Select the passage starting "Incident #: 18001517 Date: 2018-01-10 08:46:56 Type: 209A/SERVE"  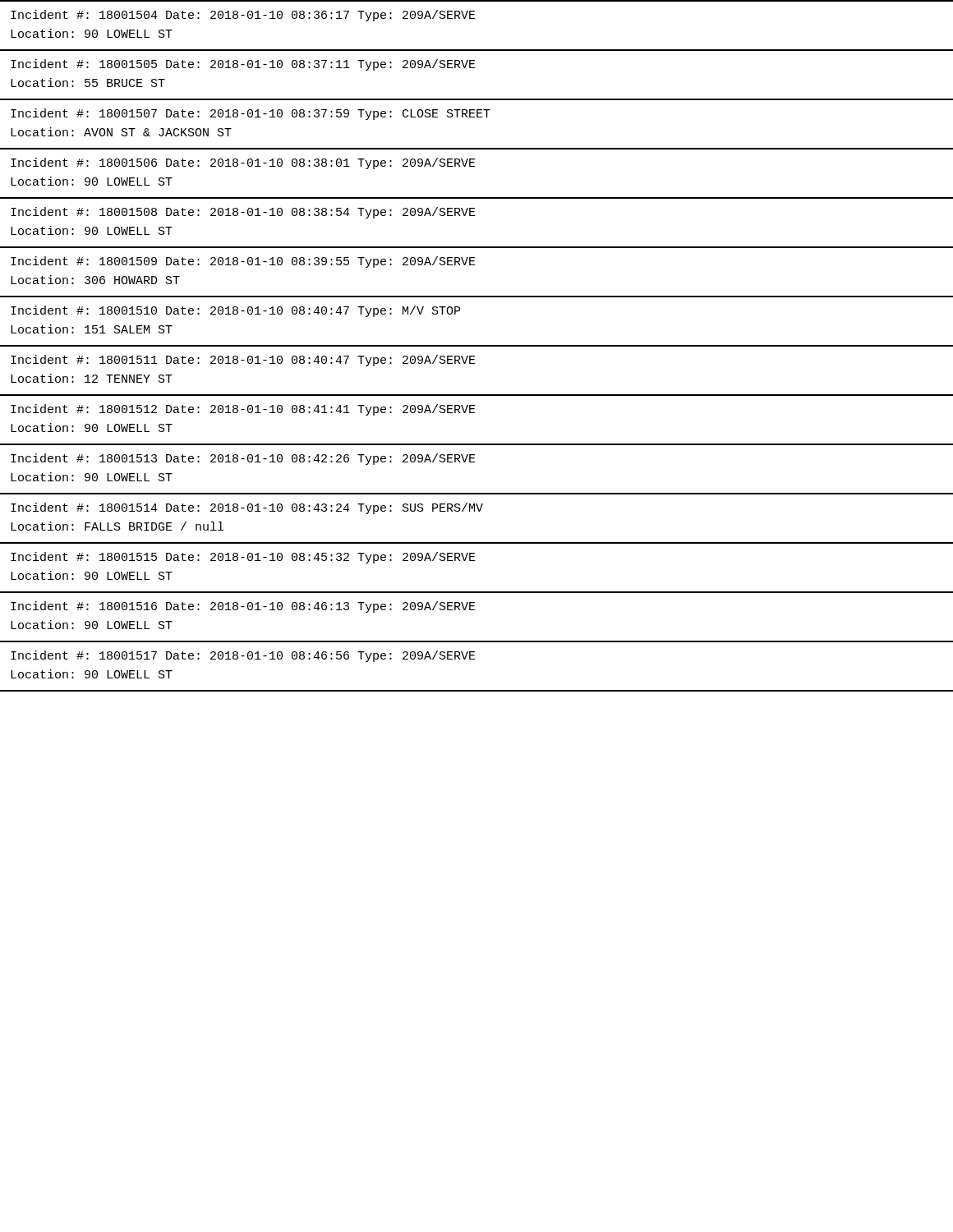[x=476, y=667]
